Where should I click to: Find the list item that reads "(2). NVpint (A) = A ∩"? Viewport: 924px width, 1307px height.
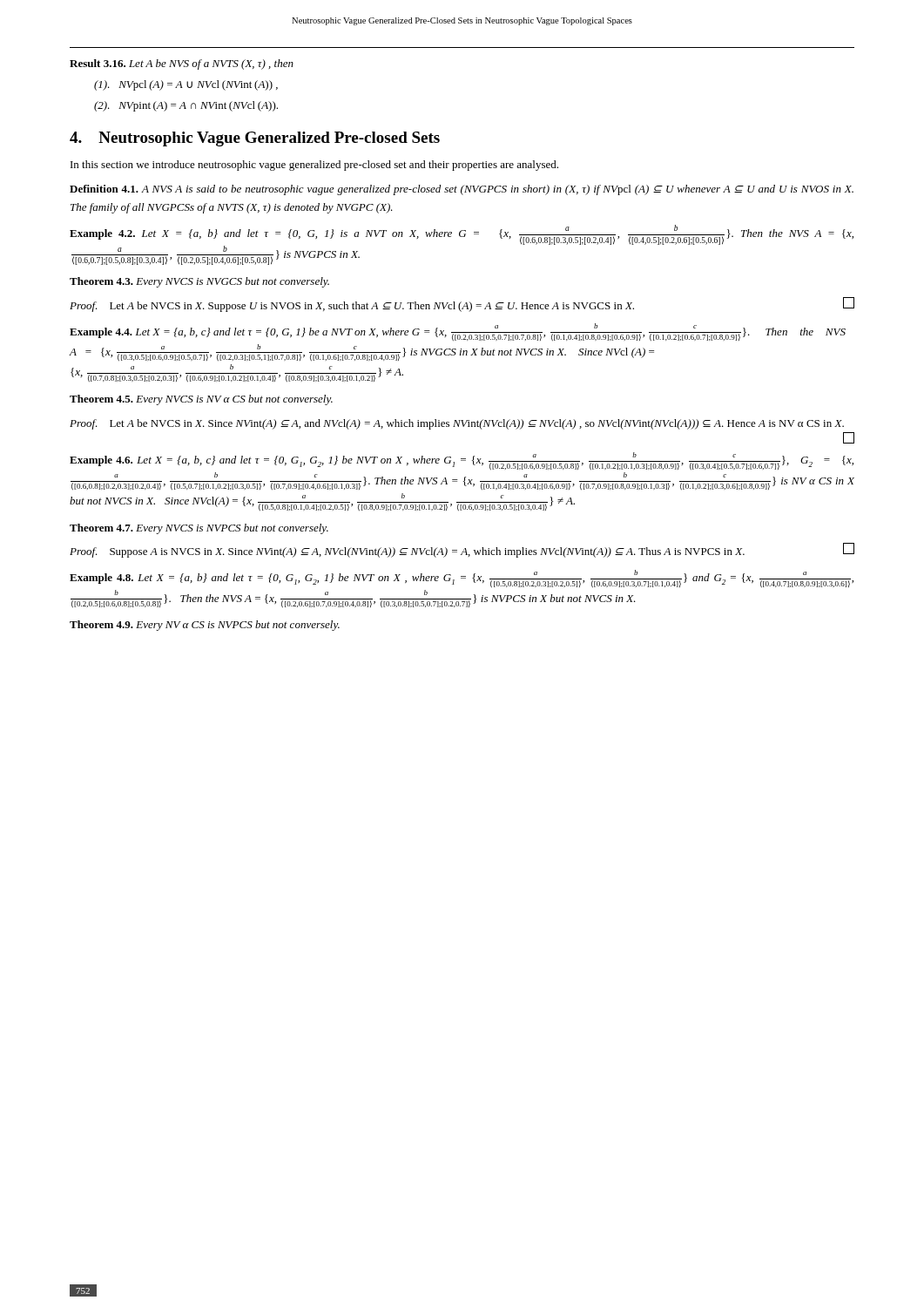pos(186,105)
